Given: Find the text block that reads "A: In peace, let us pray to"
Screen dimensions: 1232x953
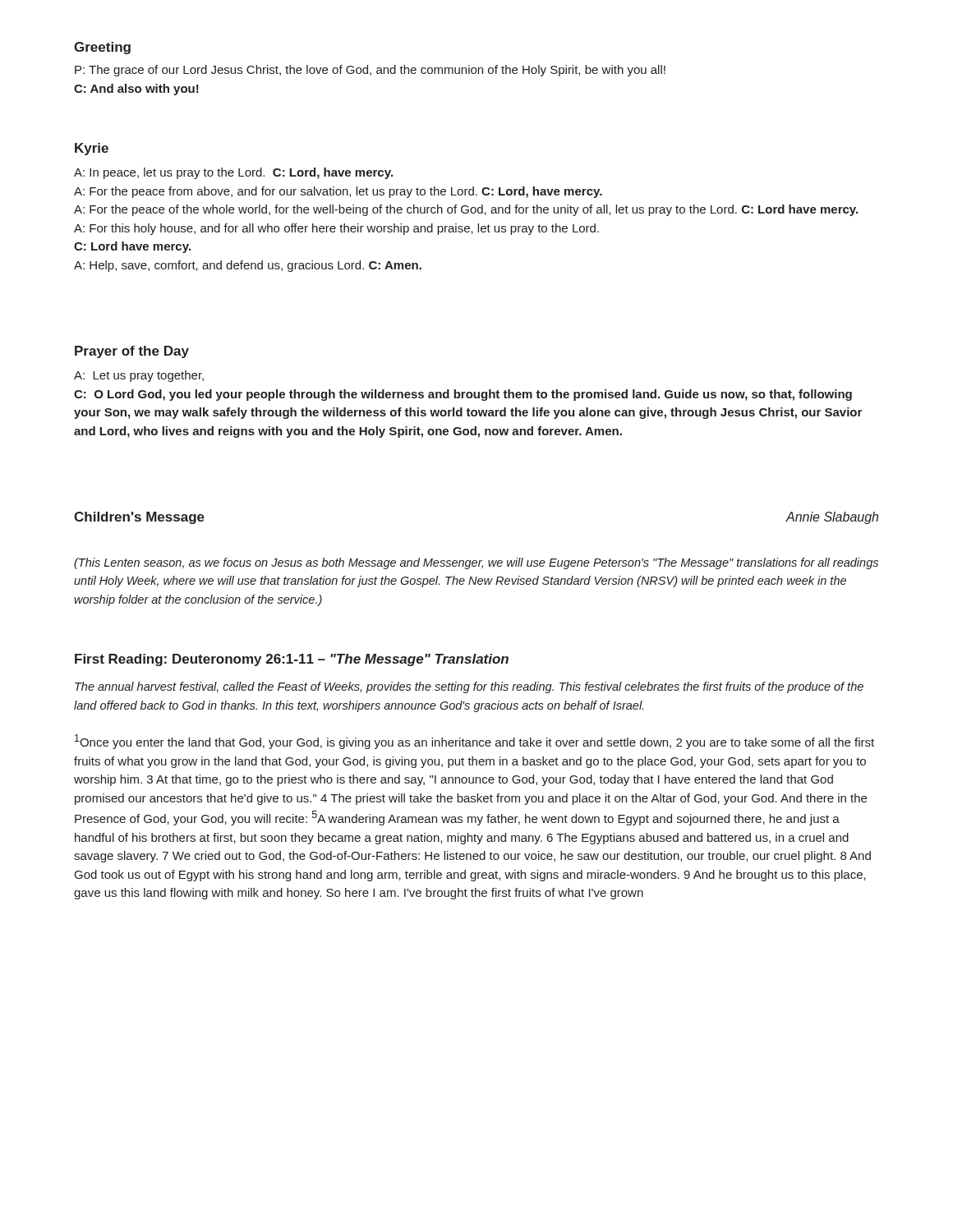Looking at the screenshot, I should pyautogui.click(x=466, y=218).
